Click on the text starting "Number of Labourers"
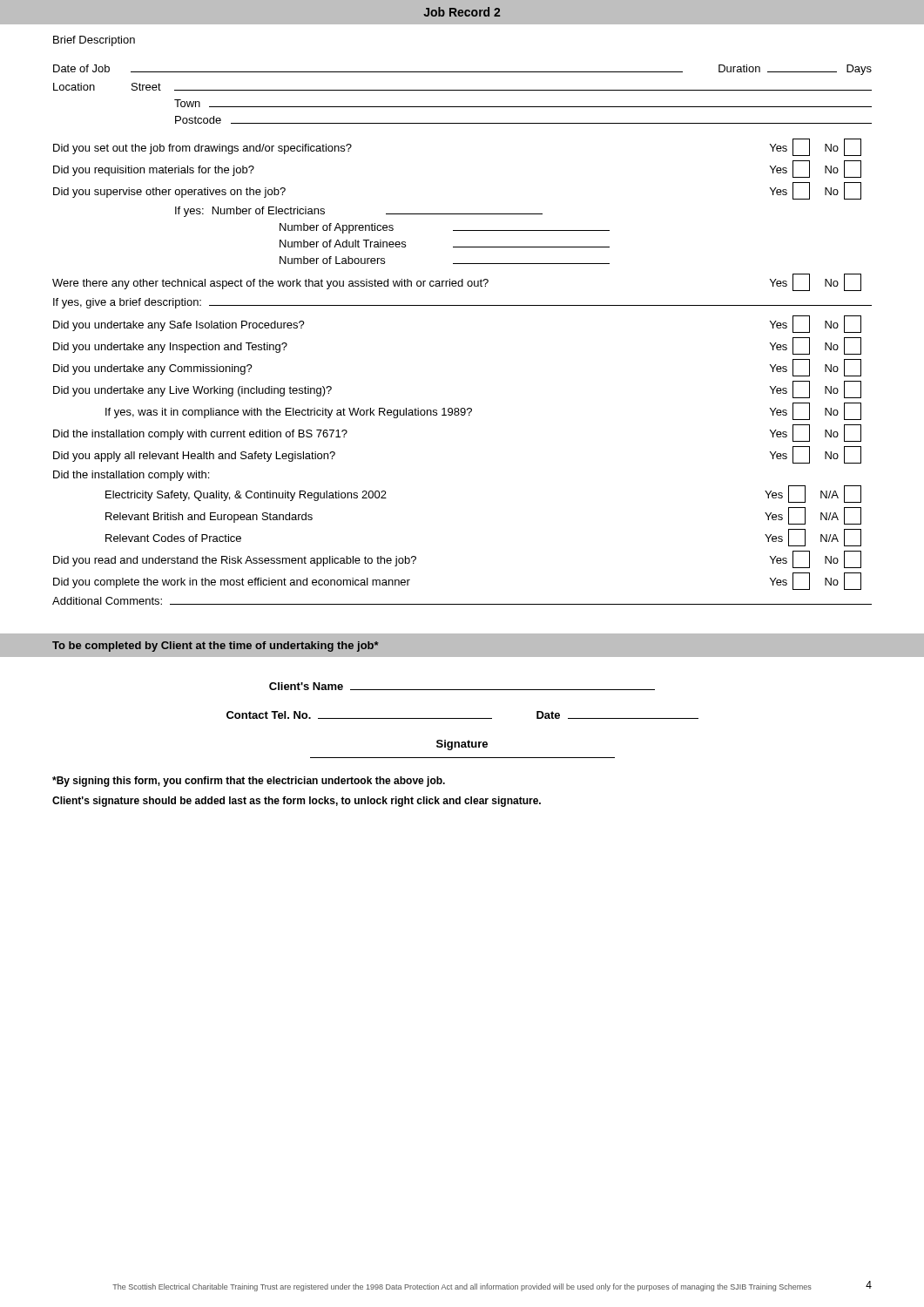 (x=444, y=260)
